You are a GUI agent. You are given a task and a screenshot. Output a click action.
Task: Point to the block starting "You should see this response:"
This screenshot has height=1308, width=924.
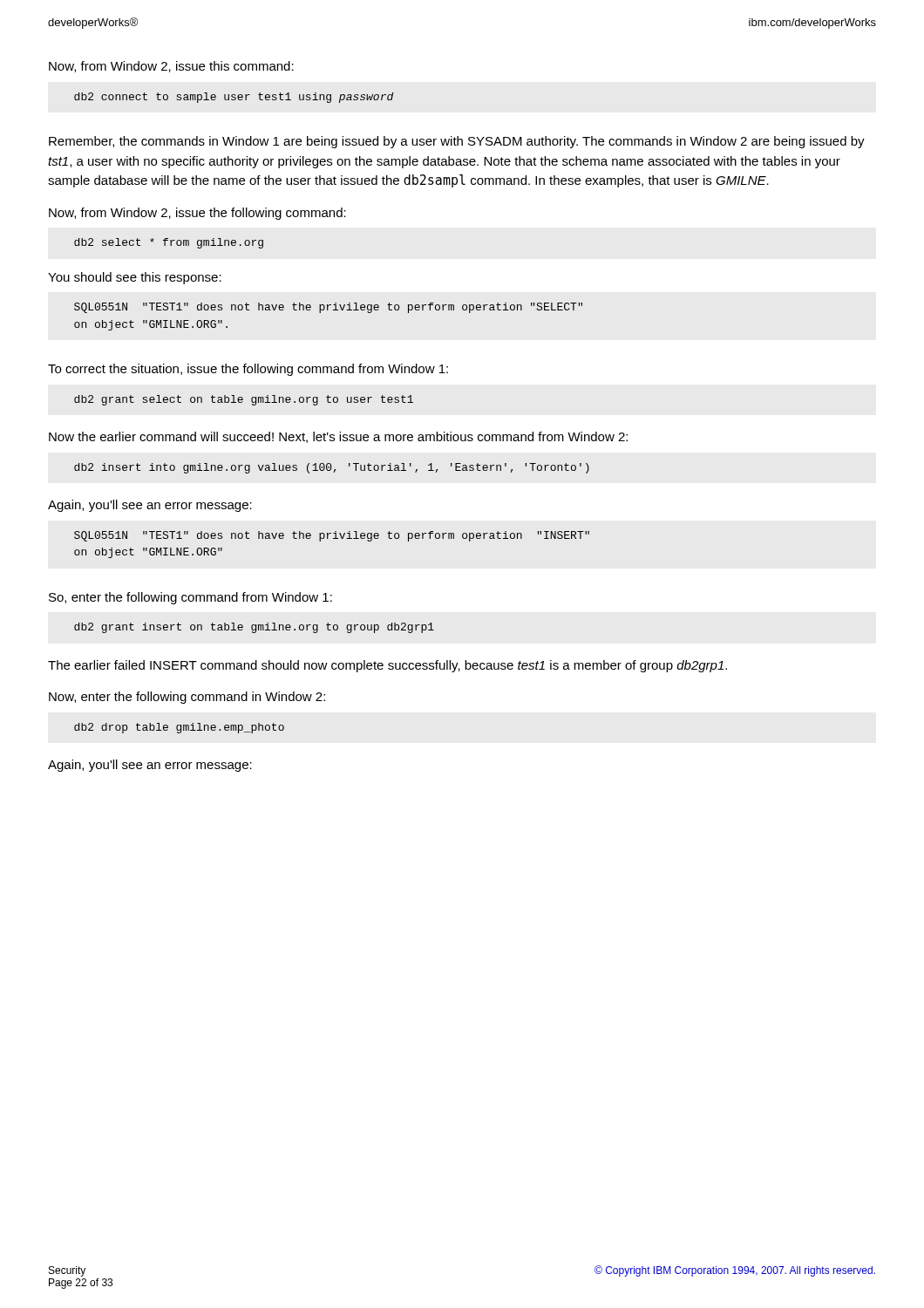(x=135, y=276)
